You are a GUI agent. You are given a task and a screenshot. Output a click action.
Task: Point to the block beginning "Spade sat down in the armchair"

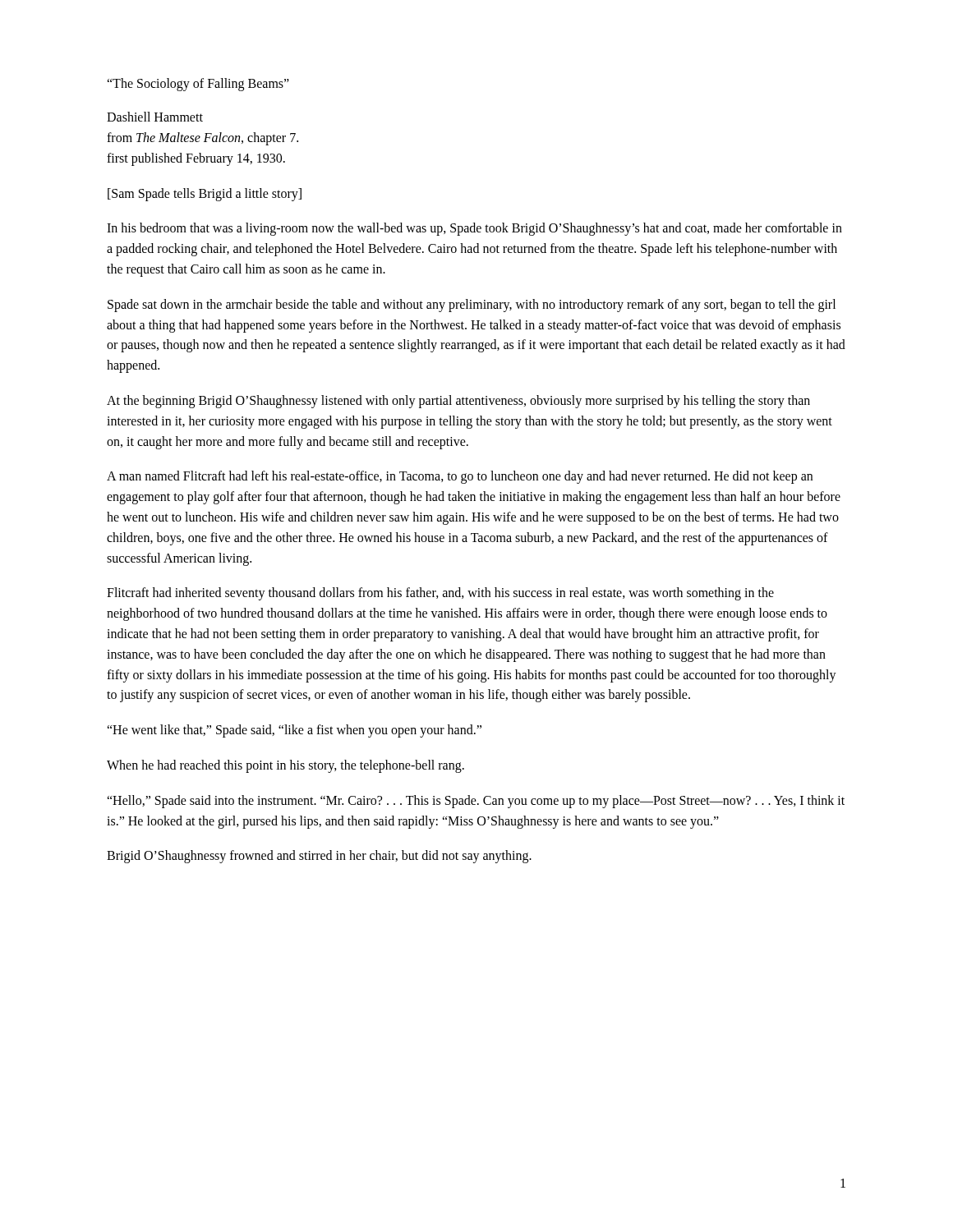(x=476, y=335)
